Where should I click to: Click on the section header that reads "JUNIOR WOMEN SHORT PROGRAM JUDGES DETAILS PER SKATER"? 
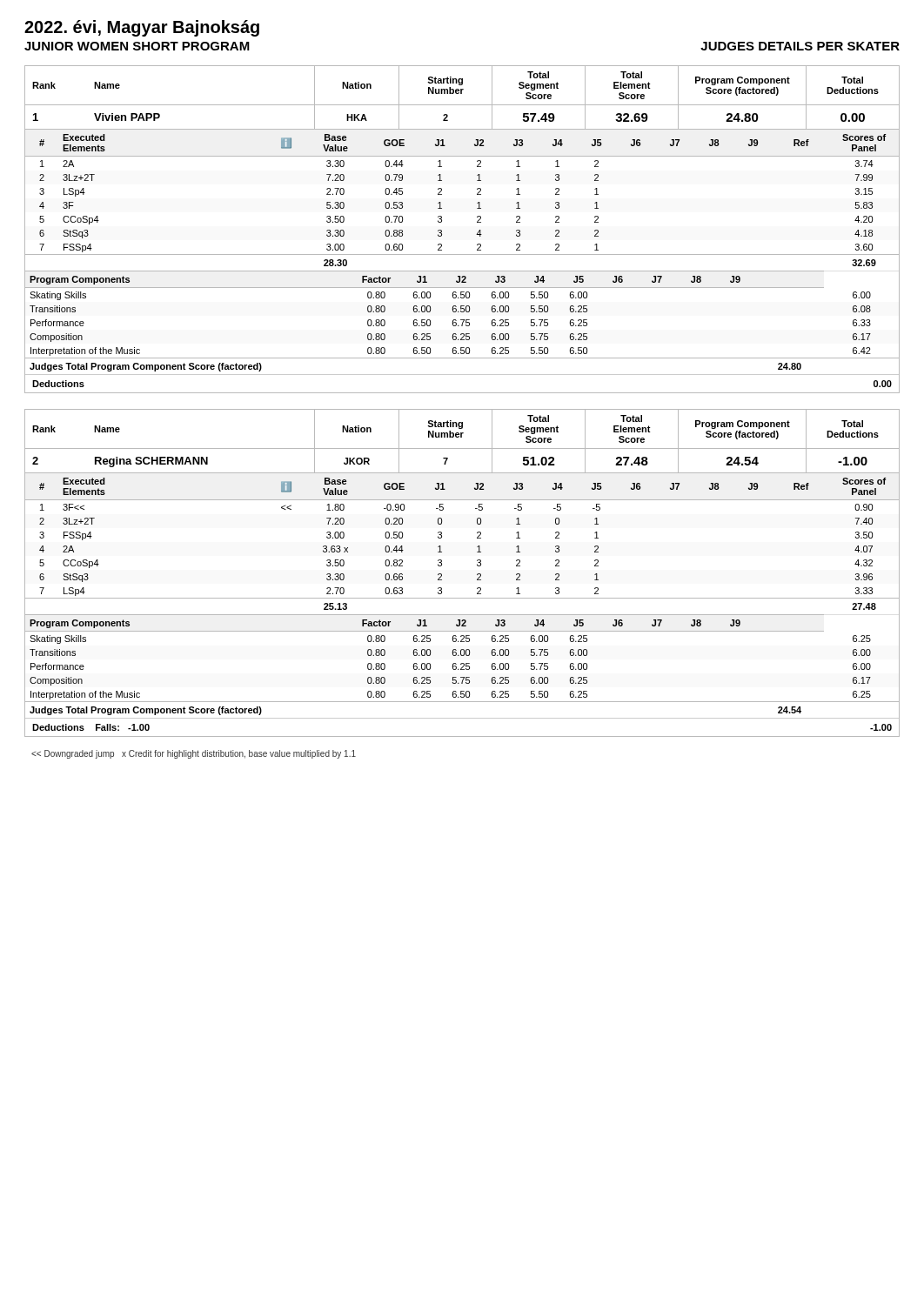(137, 46)
